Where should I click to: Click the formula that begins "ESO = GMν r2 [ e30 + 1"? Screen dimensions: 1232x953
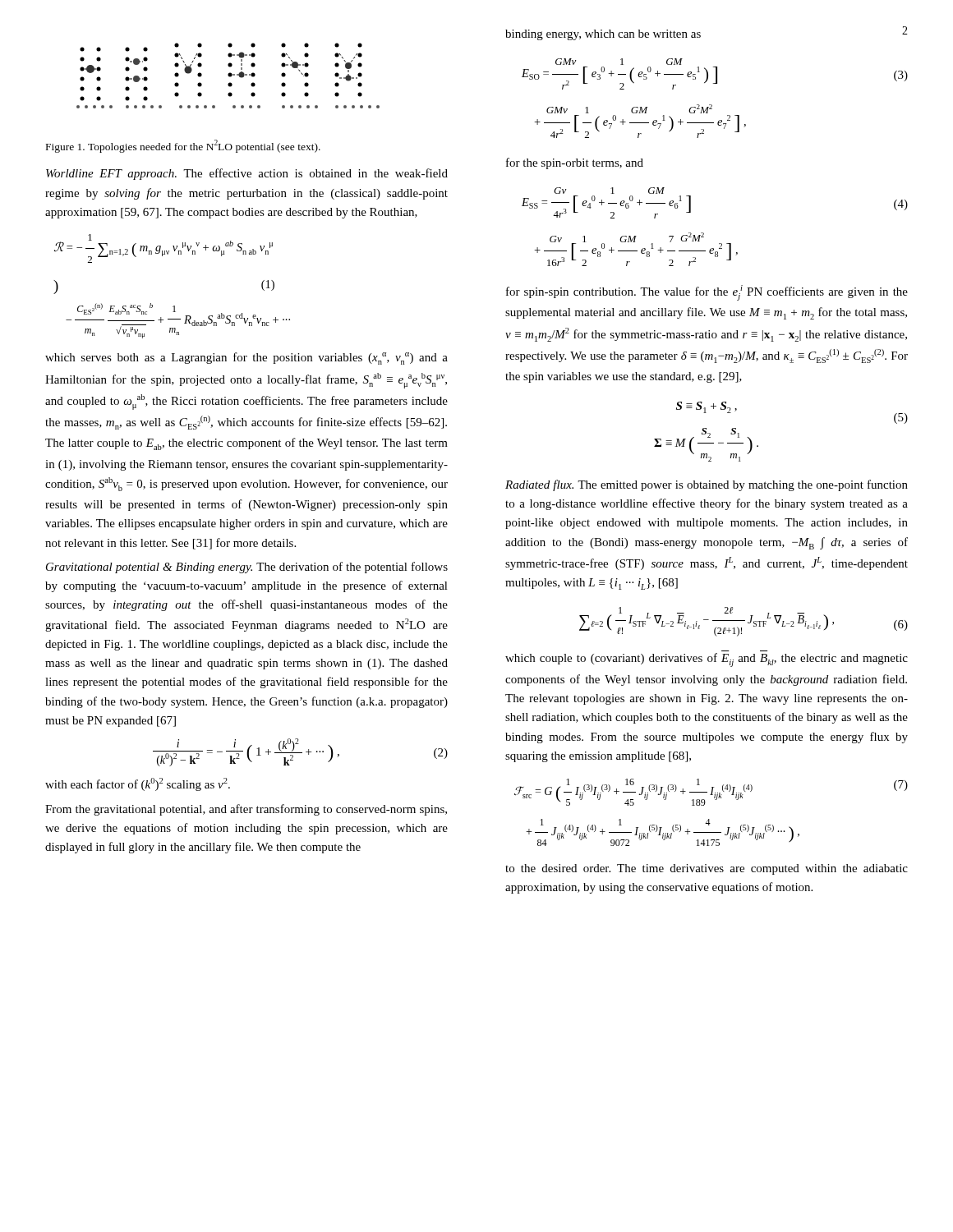[715, 98]
